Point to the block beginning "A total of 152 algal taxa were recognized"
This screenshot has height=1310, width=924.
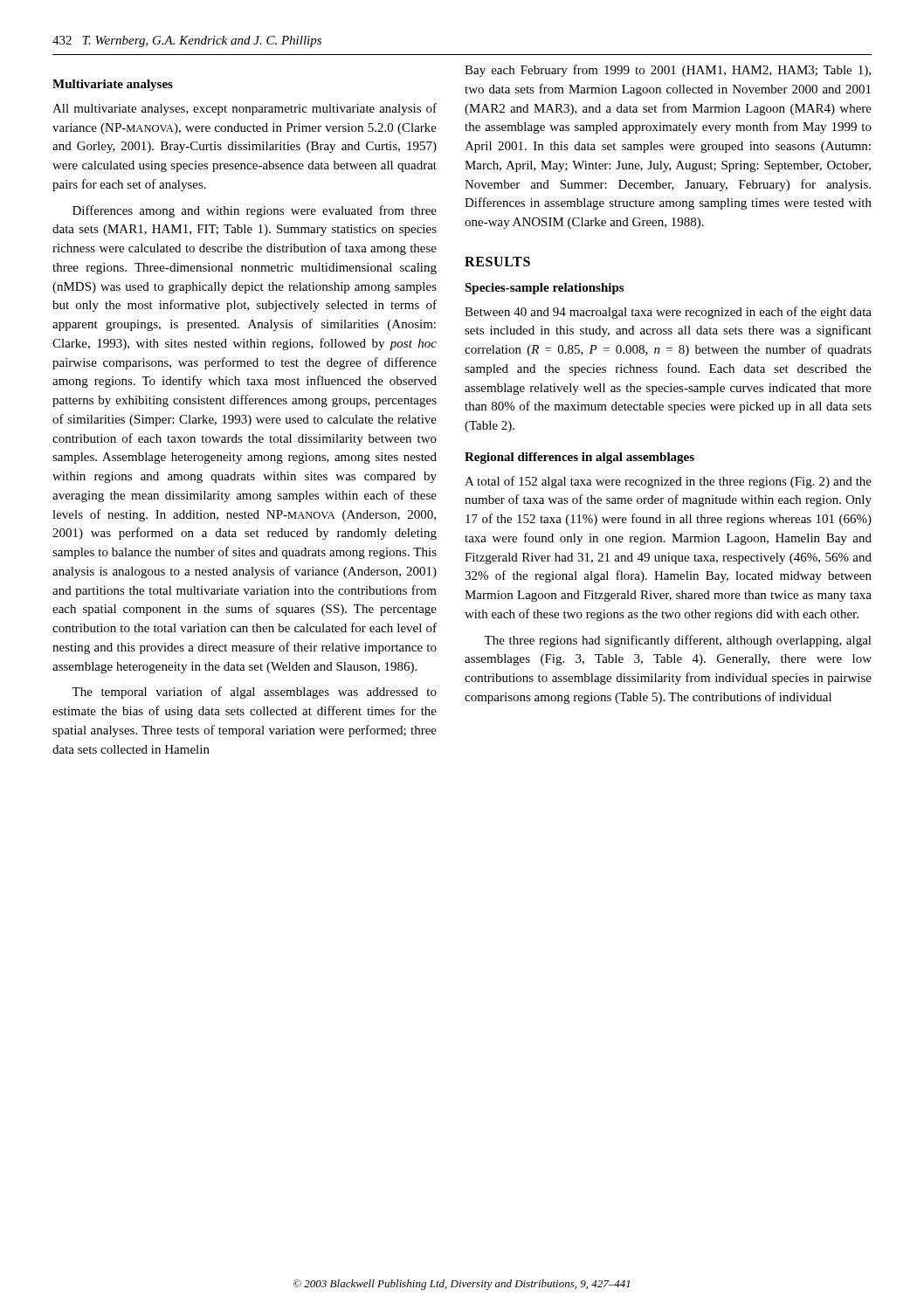pyautogui.click(x=668, y=590)
